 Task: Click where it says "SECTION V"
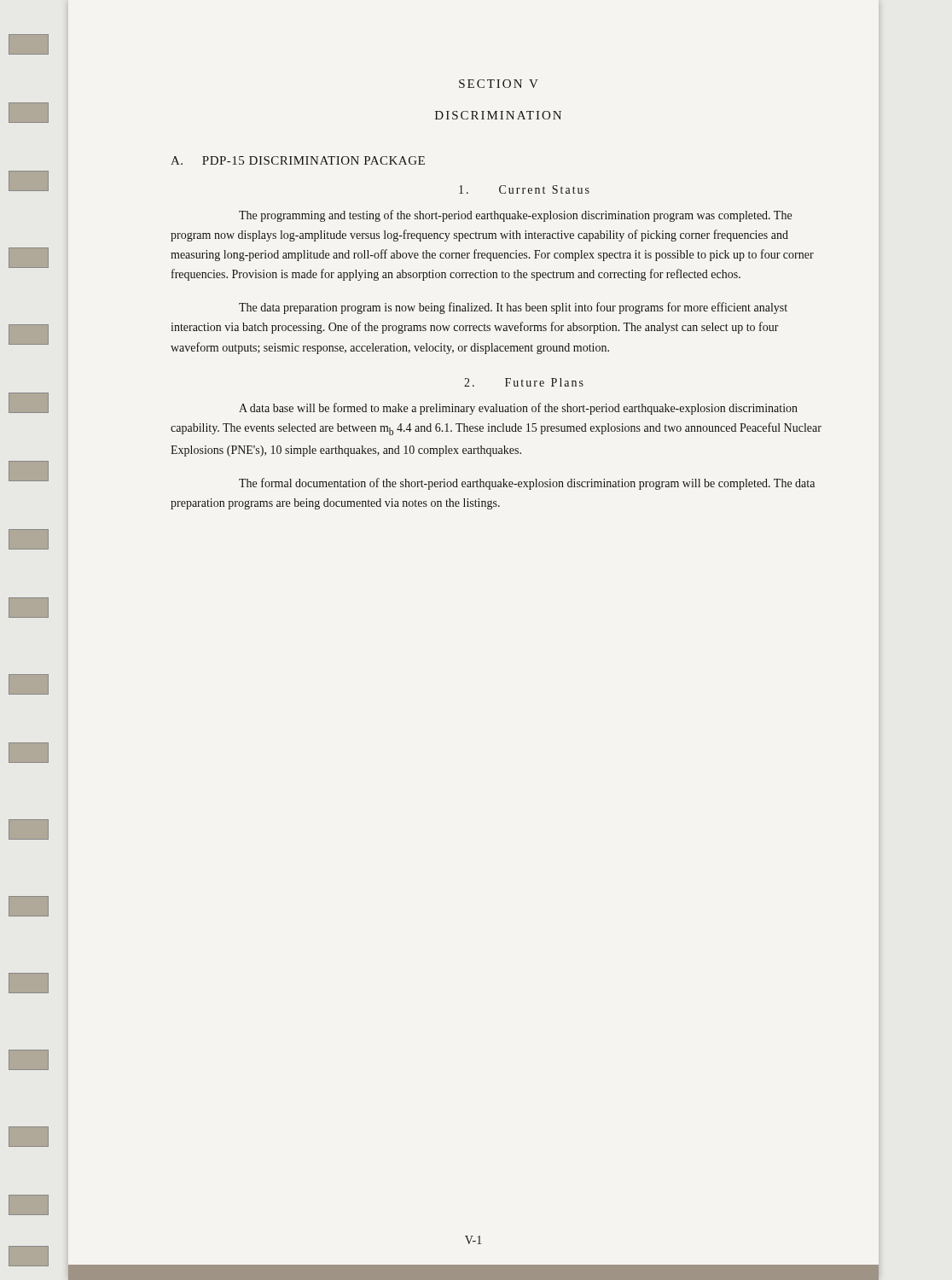point(499,84)
